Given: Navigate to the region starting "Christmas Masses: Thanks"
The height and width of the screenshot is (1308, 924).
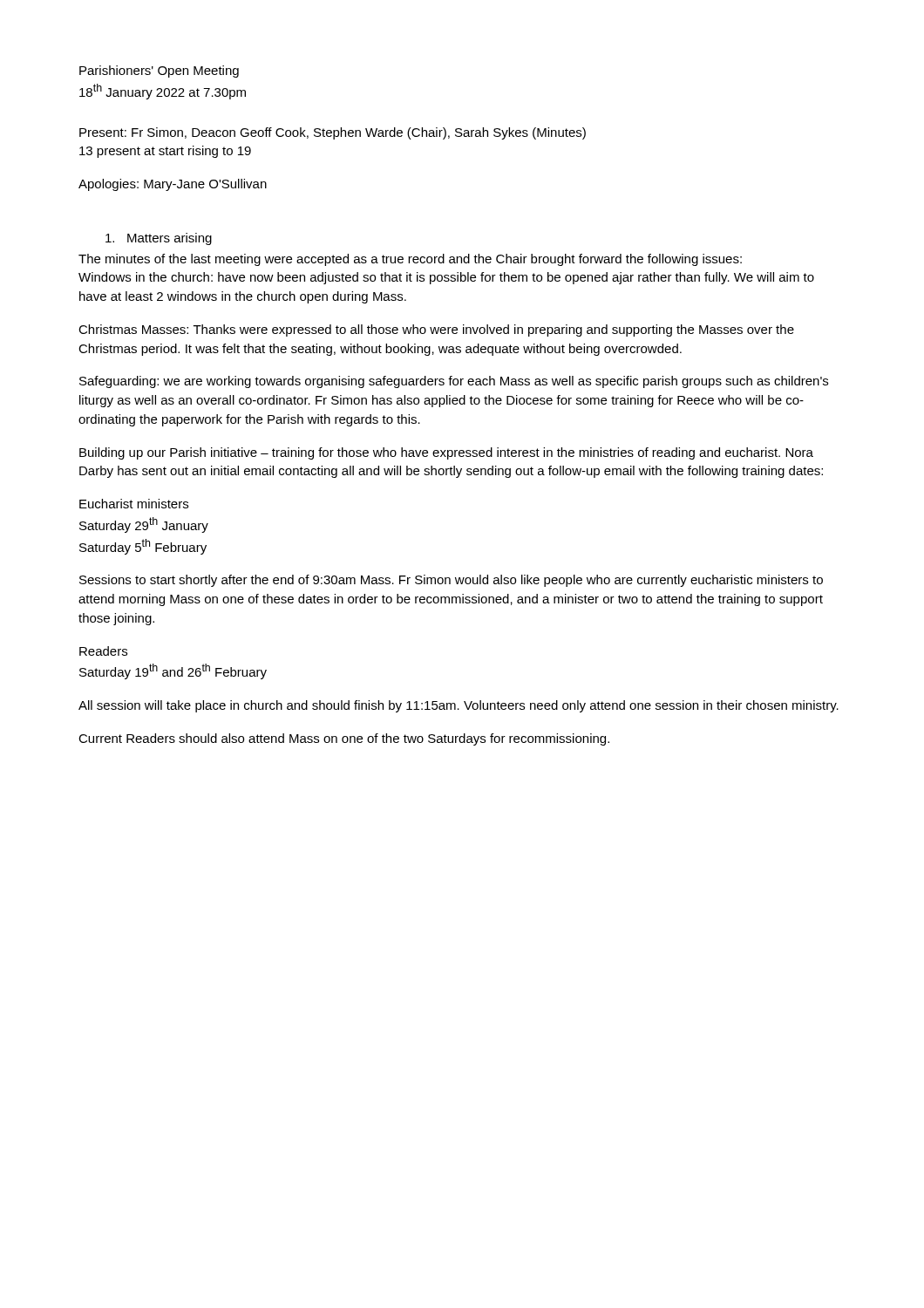Looking at the screenshot, I should [x=460, y=339].
